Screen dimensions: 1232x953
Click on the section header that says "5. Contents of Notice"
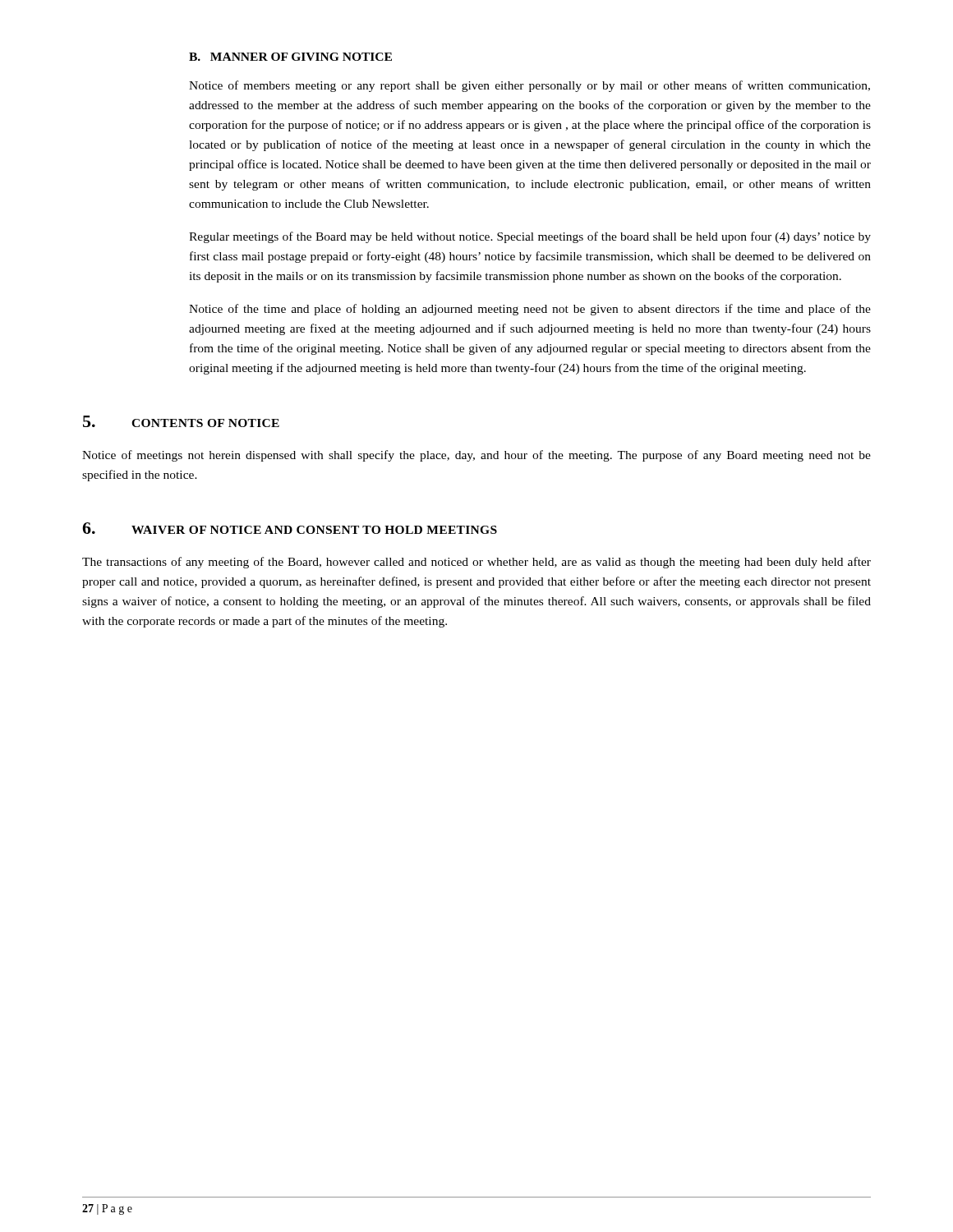click(181, 422)
